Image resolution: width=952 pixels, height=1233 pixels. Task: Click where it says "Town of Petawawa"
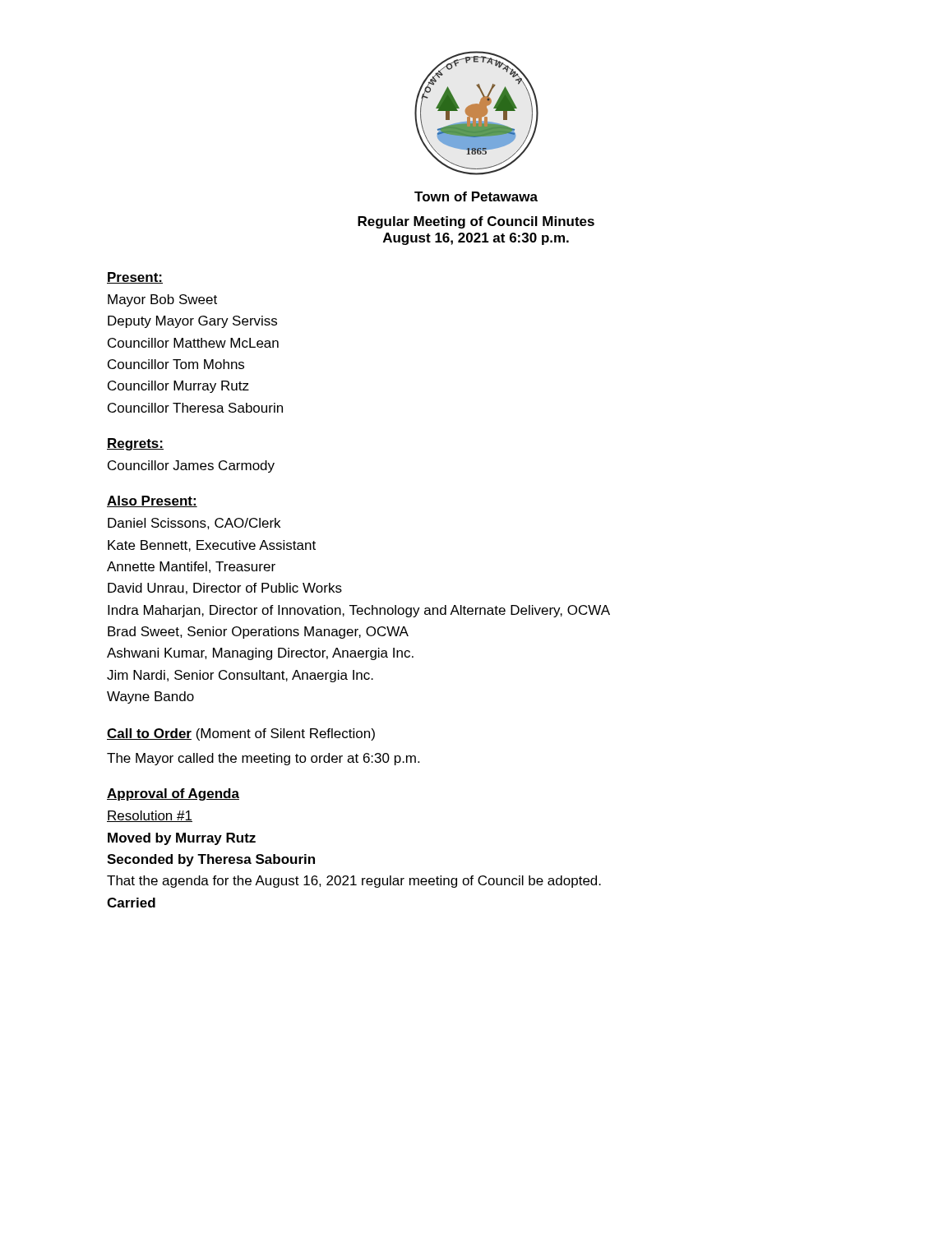click(476, 197)
